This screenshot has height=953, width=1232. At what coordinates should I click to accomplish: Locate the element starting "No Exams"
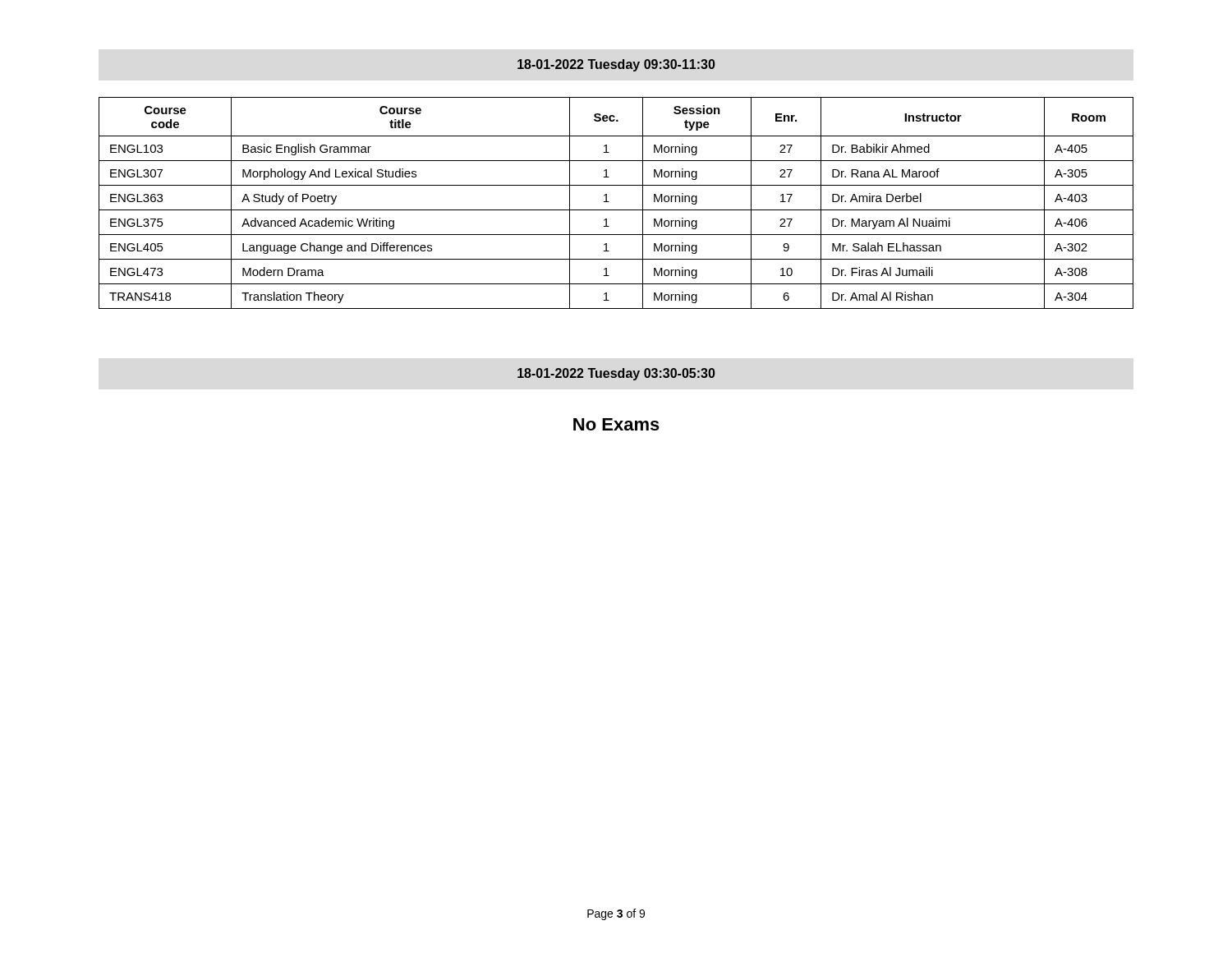(616, 424)
